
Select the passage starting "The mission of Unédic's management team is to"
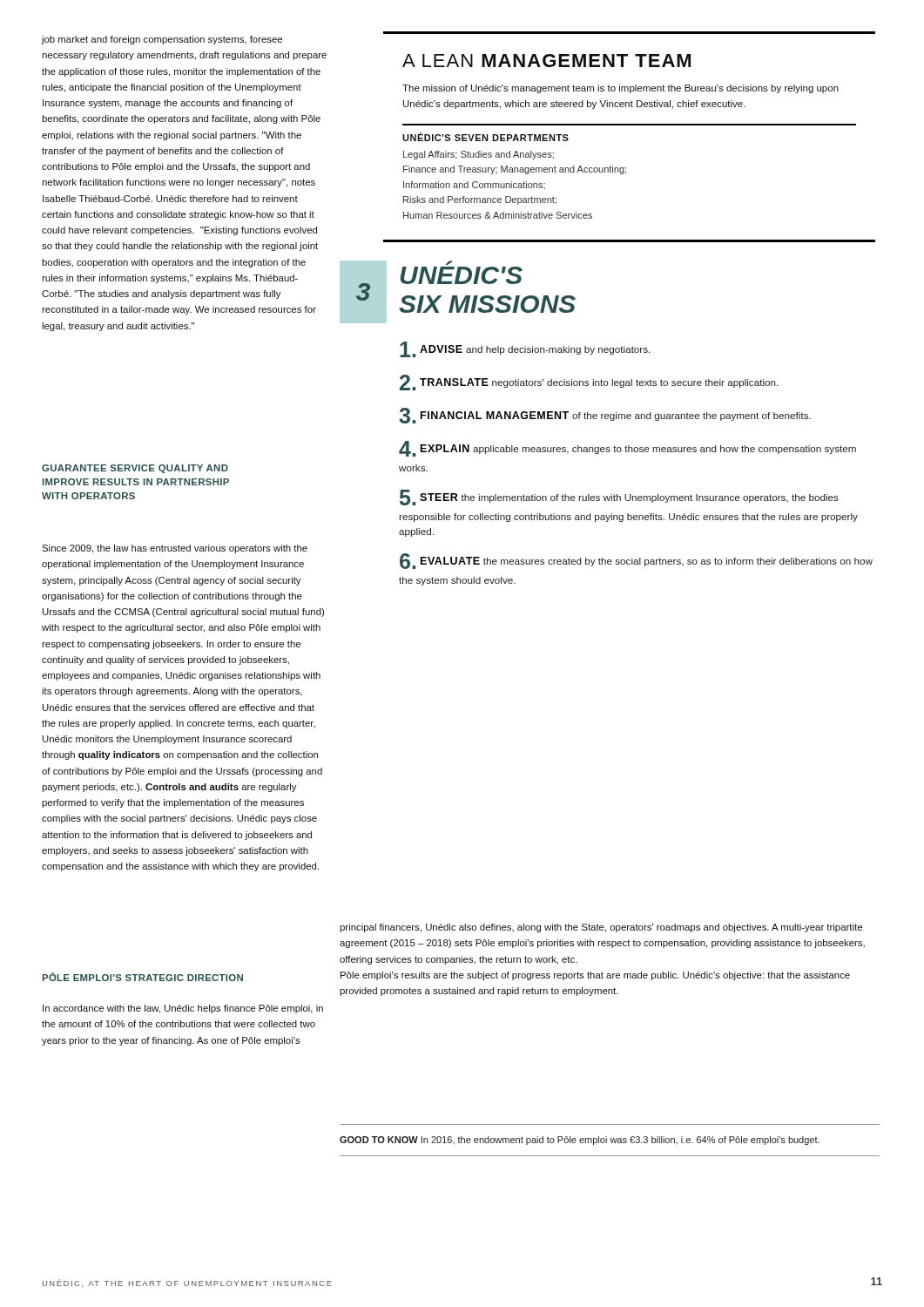point(621,96)
